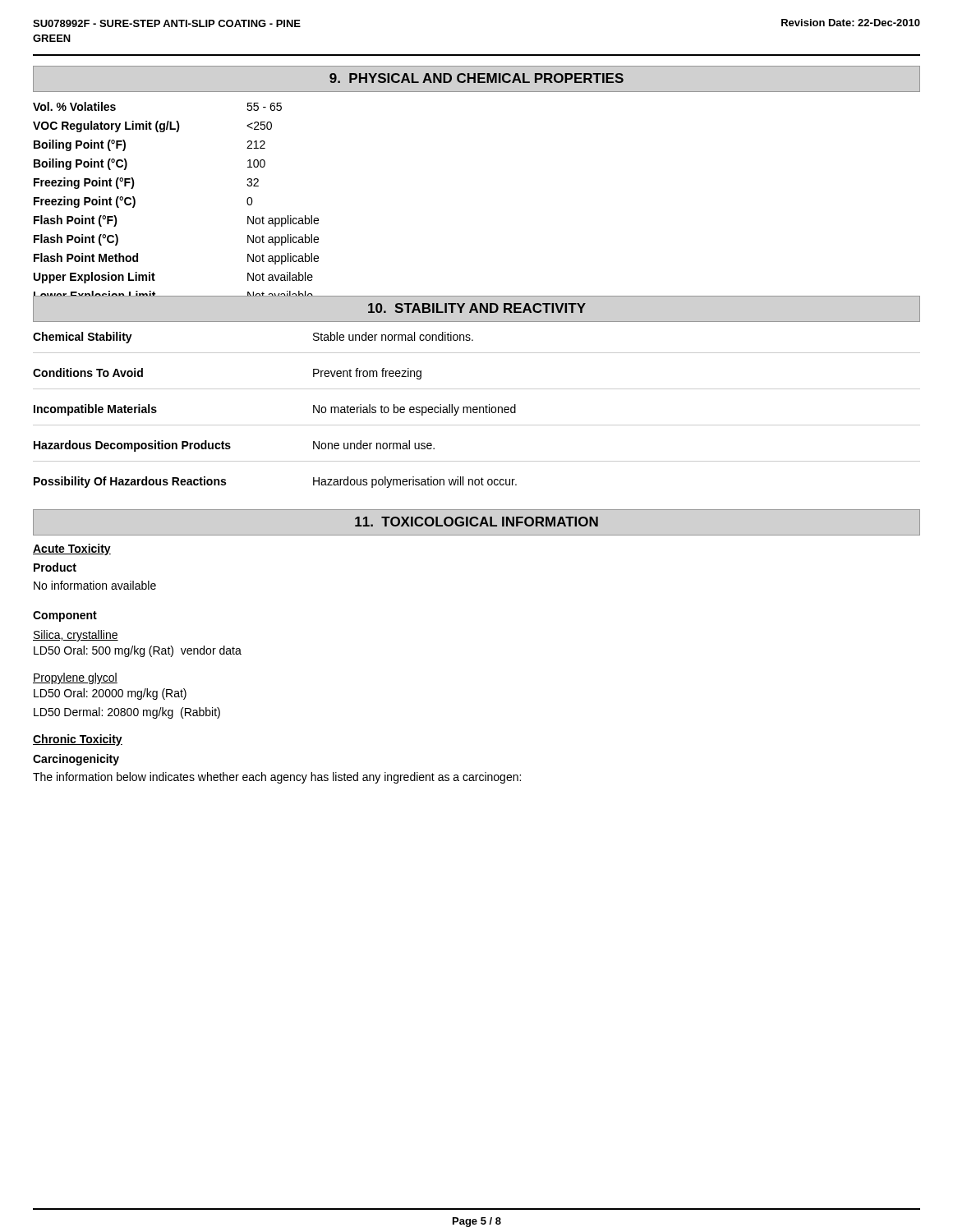Click on the text block with the text "The information below indicates whether each agency has"

coord(277,777)
